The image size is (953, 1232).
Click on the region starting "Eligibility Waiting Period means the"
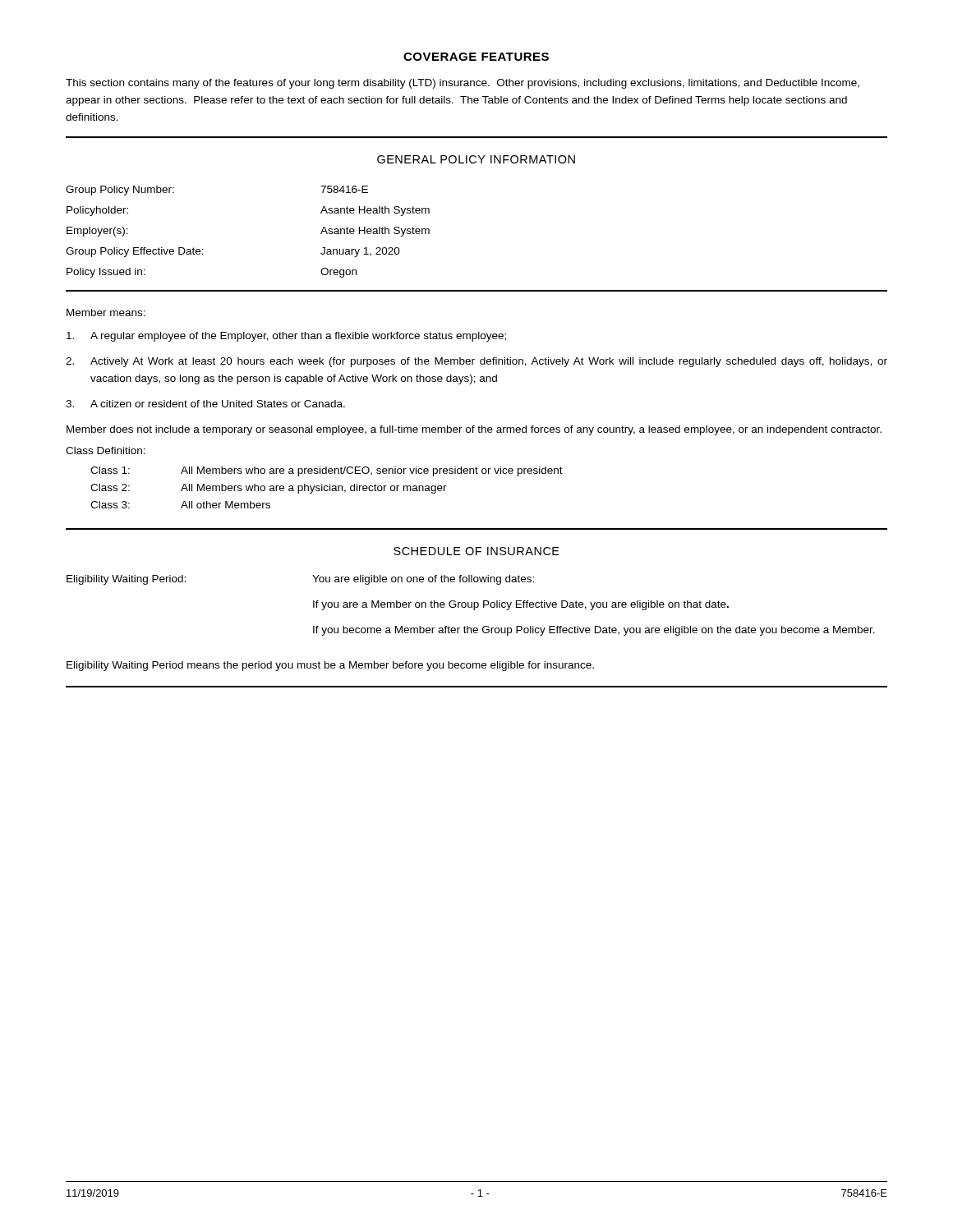tap(330, 665)
